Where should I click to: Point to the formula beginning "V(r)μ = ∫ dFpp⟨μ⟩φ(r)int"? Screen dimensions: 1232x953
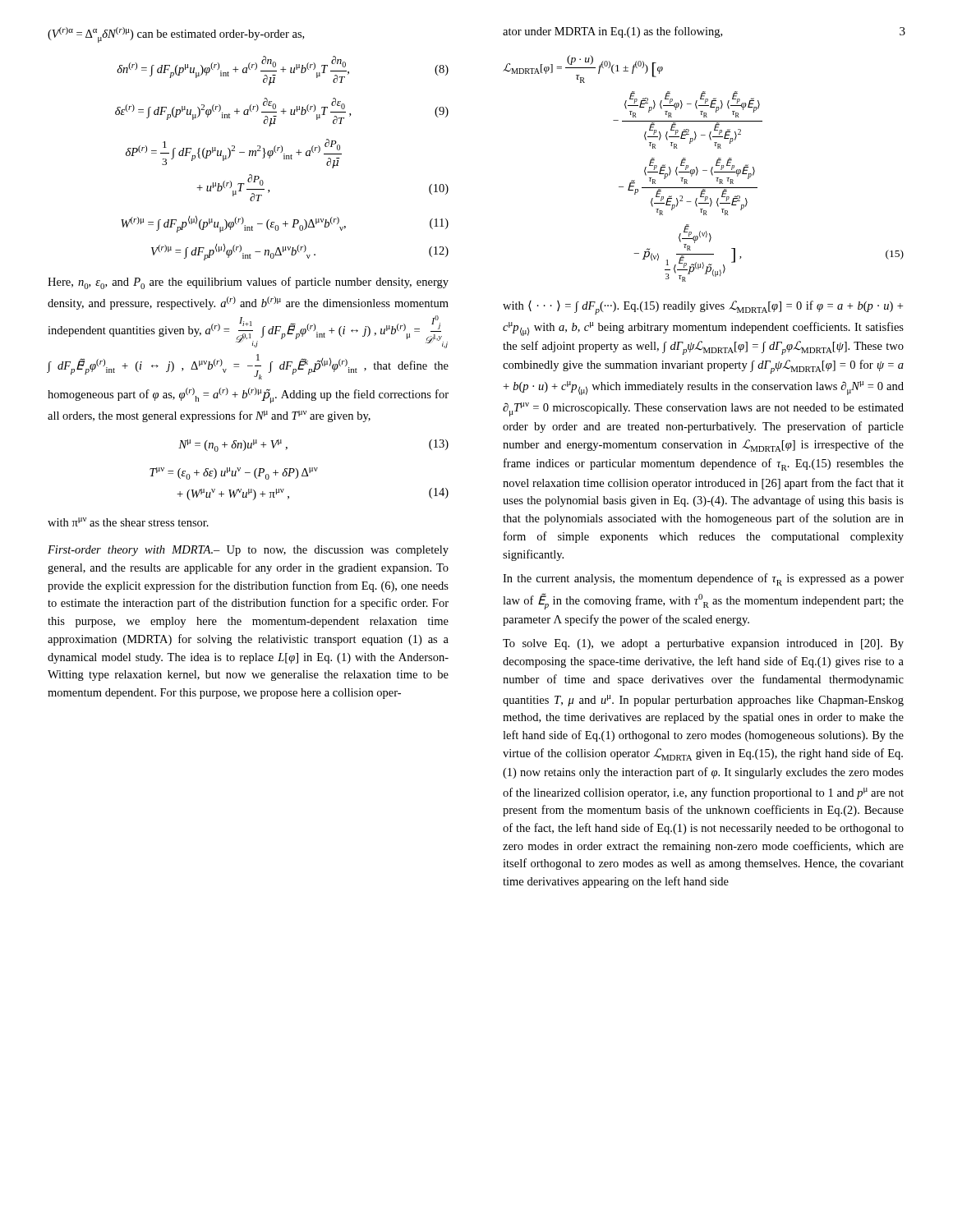[x=248, y=251]
